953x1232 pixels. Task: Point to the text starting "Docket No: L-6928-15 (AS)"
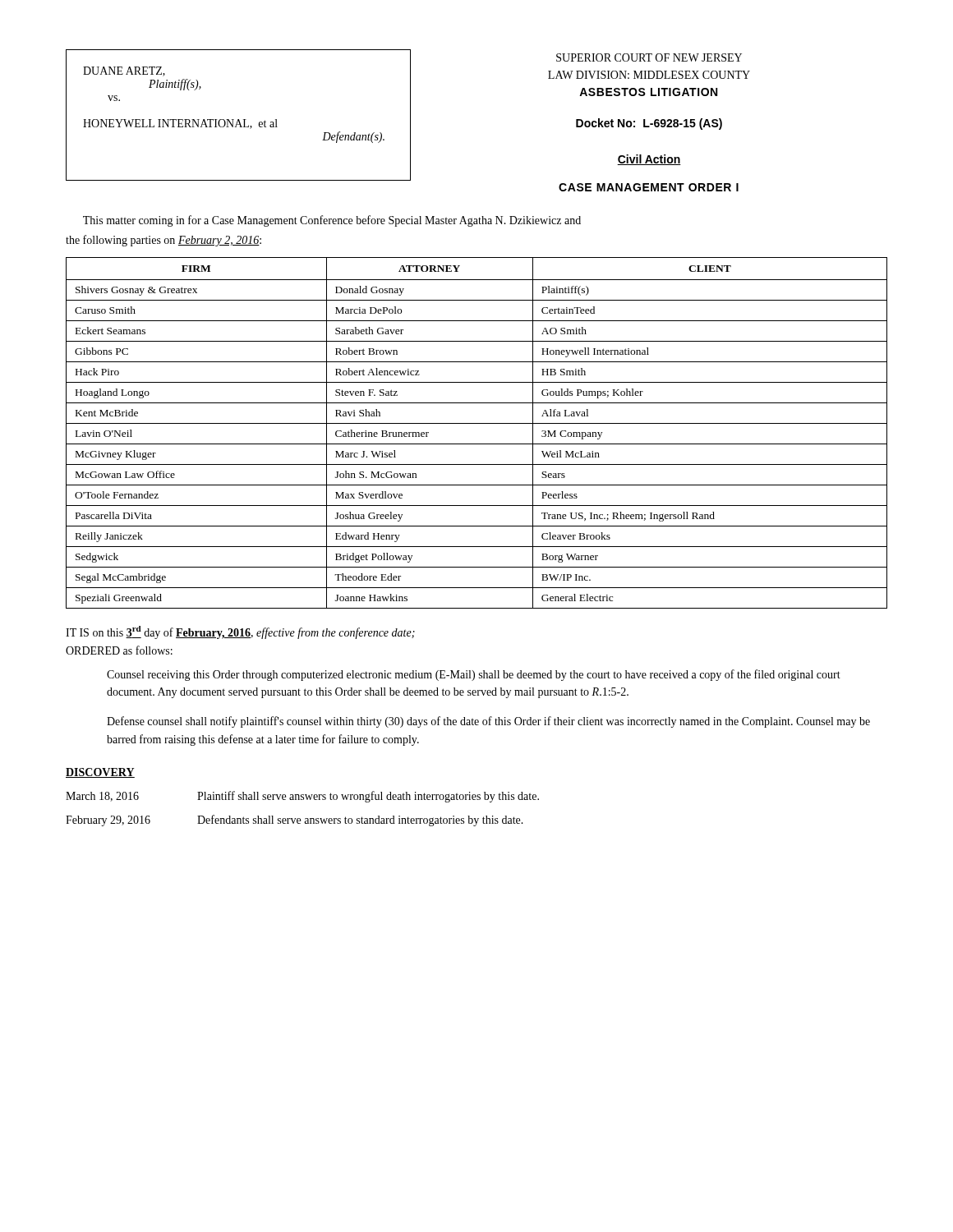[649, 123]
